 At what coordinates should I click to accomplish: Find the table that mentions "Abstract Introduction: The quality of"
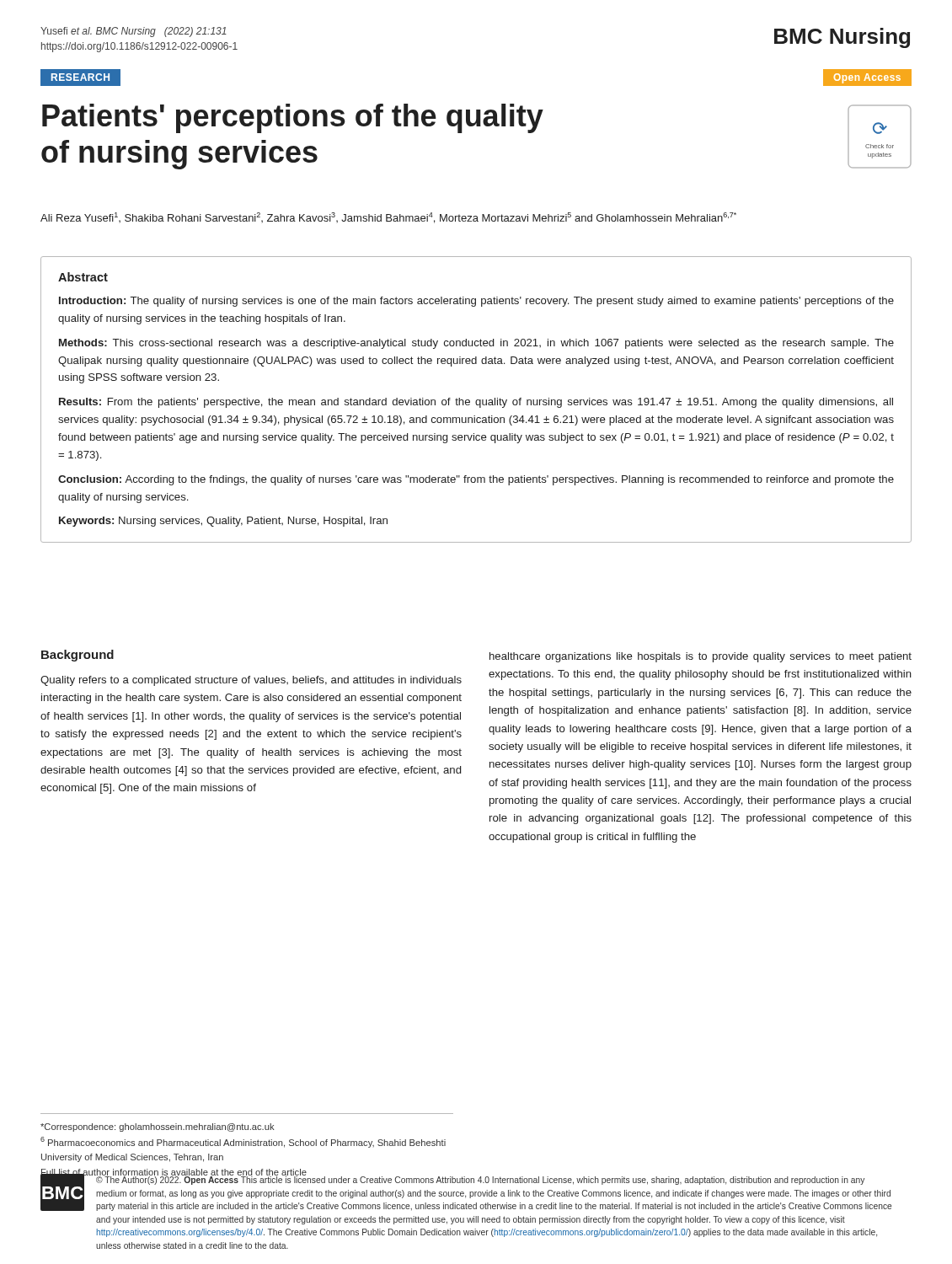tap(476, 400)
